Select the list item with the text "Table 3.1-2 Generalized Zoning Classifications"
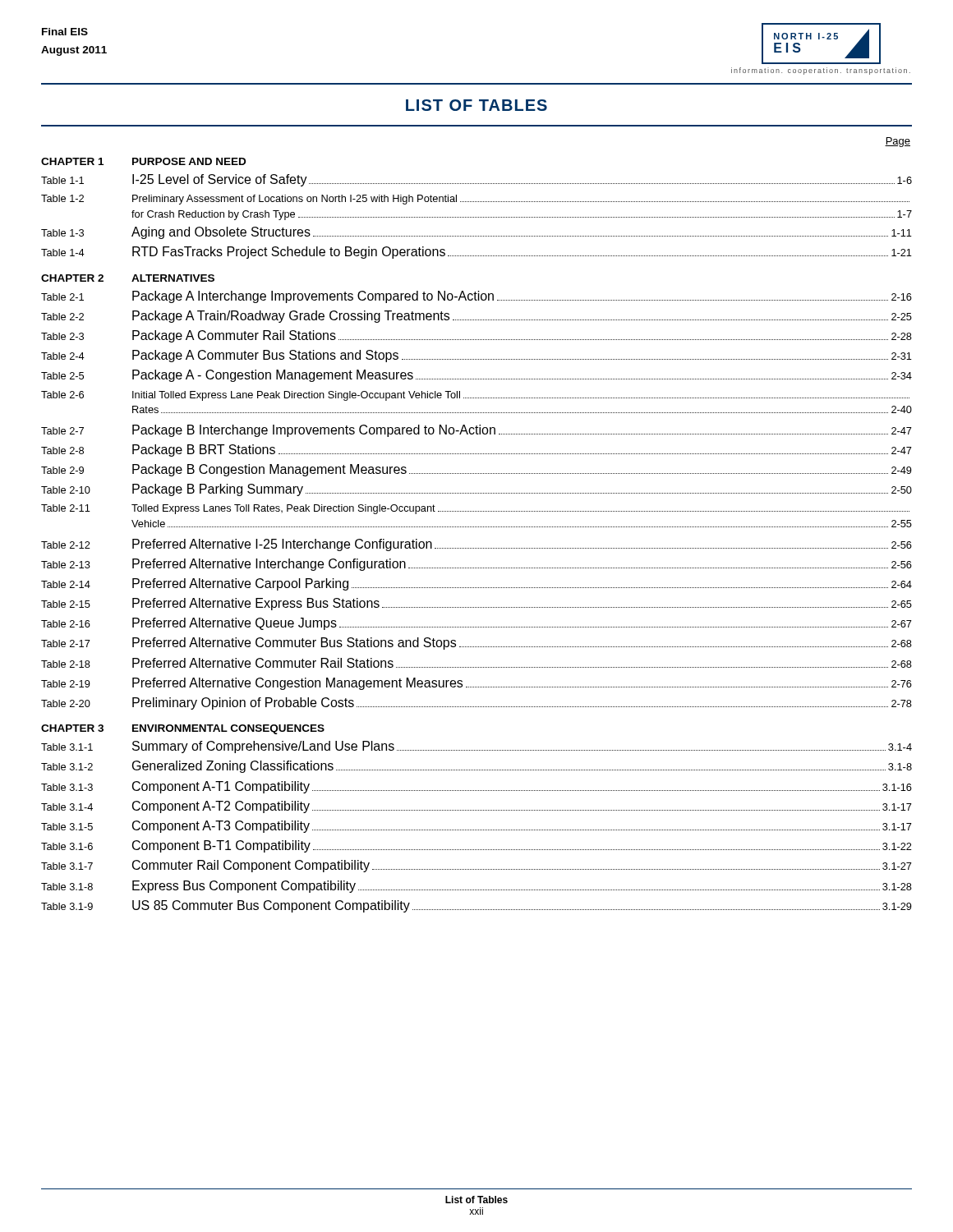Viewport: 953px width, 1232px height. coord(476,766)
